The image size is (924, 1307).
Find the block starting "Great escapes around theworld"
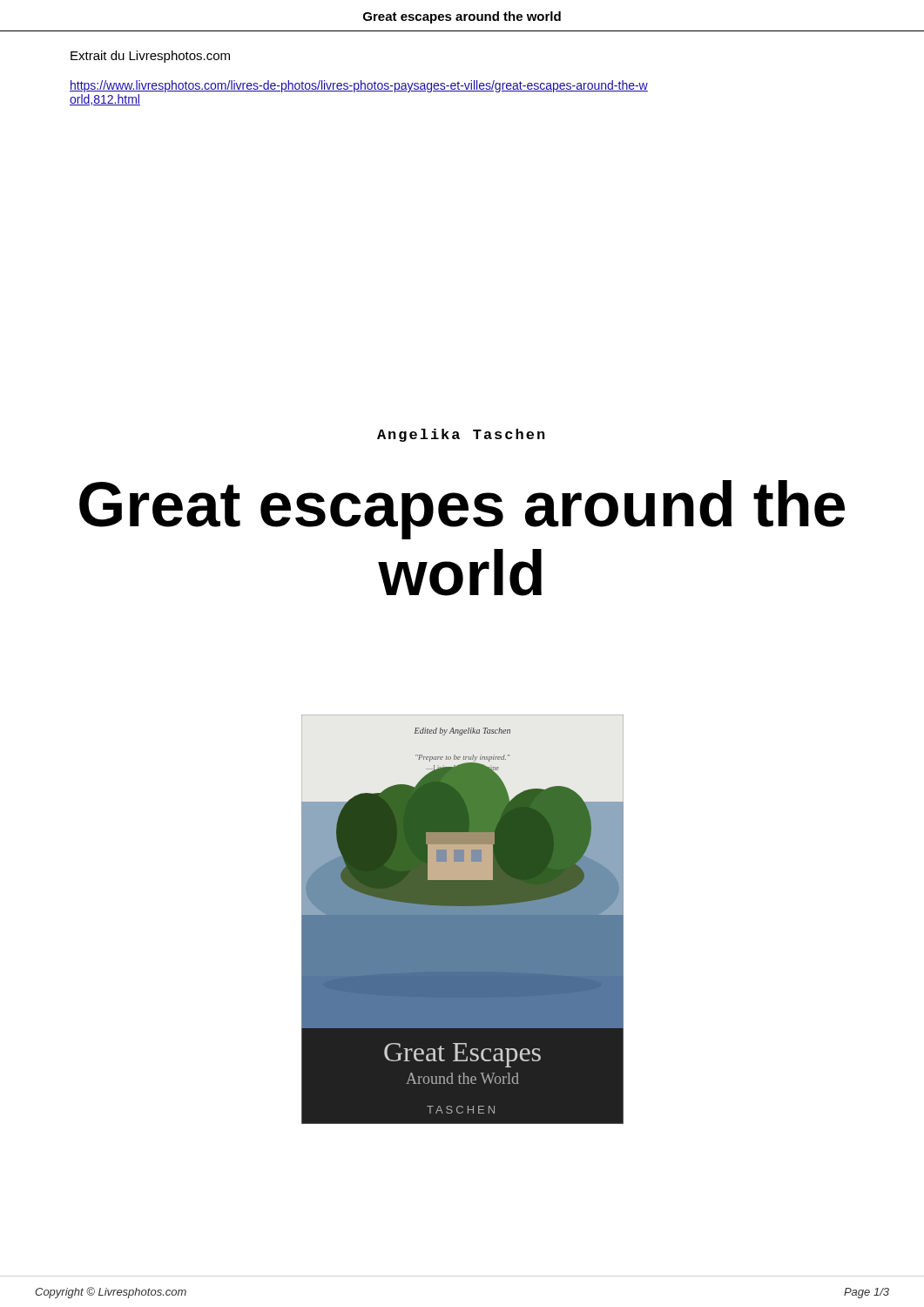coord(462,540)
